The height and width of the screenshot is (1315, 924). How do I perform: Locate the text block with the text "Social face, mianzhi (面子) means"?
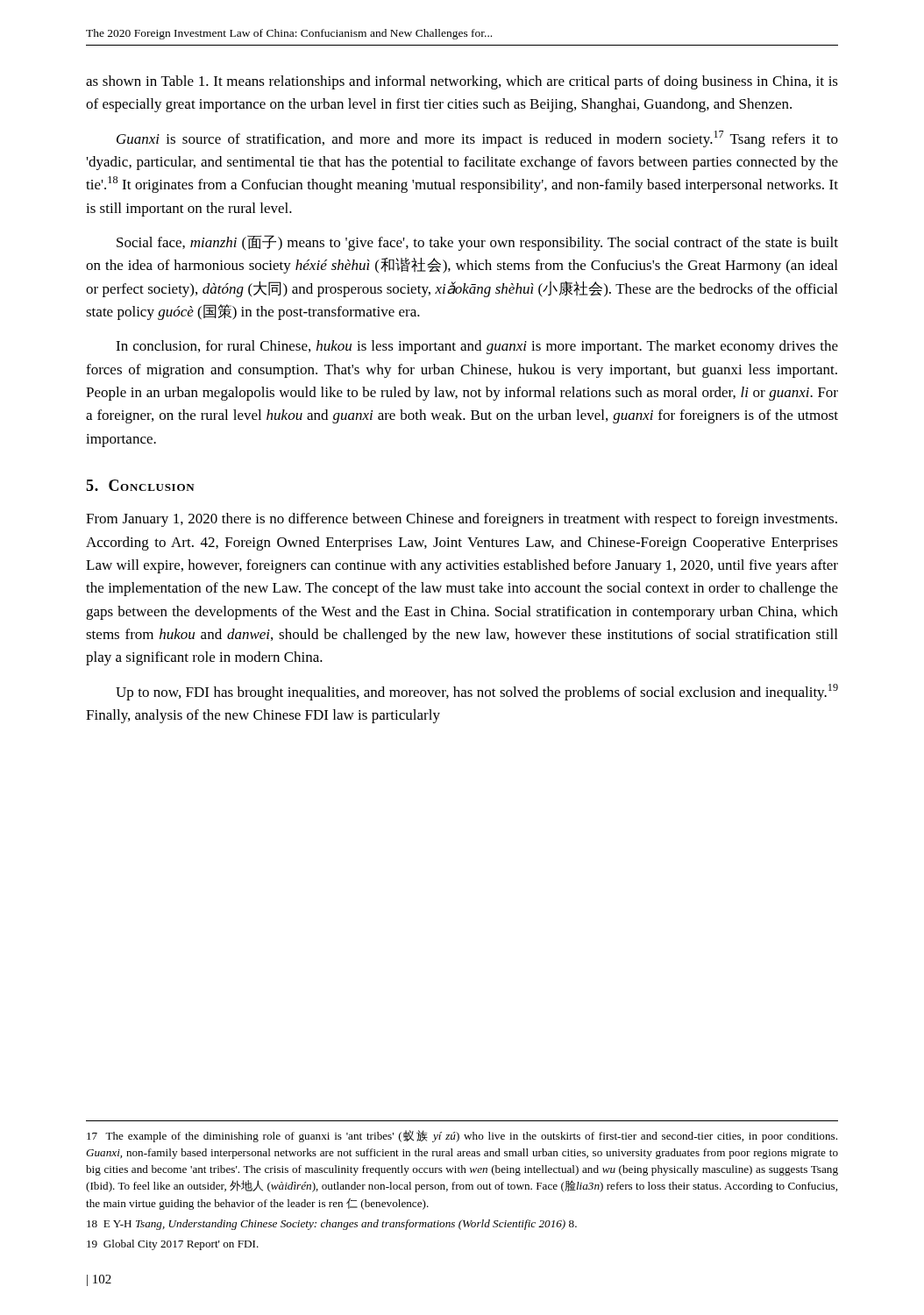click(x=462, y=278)
